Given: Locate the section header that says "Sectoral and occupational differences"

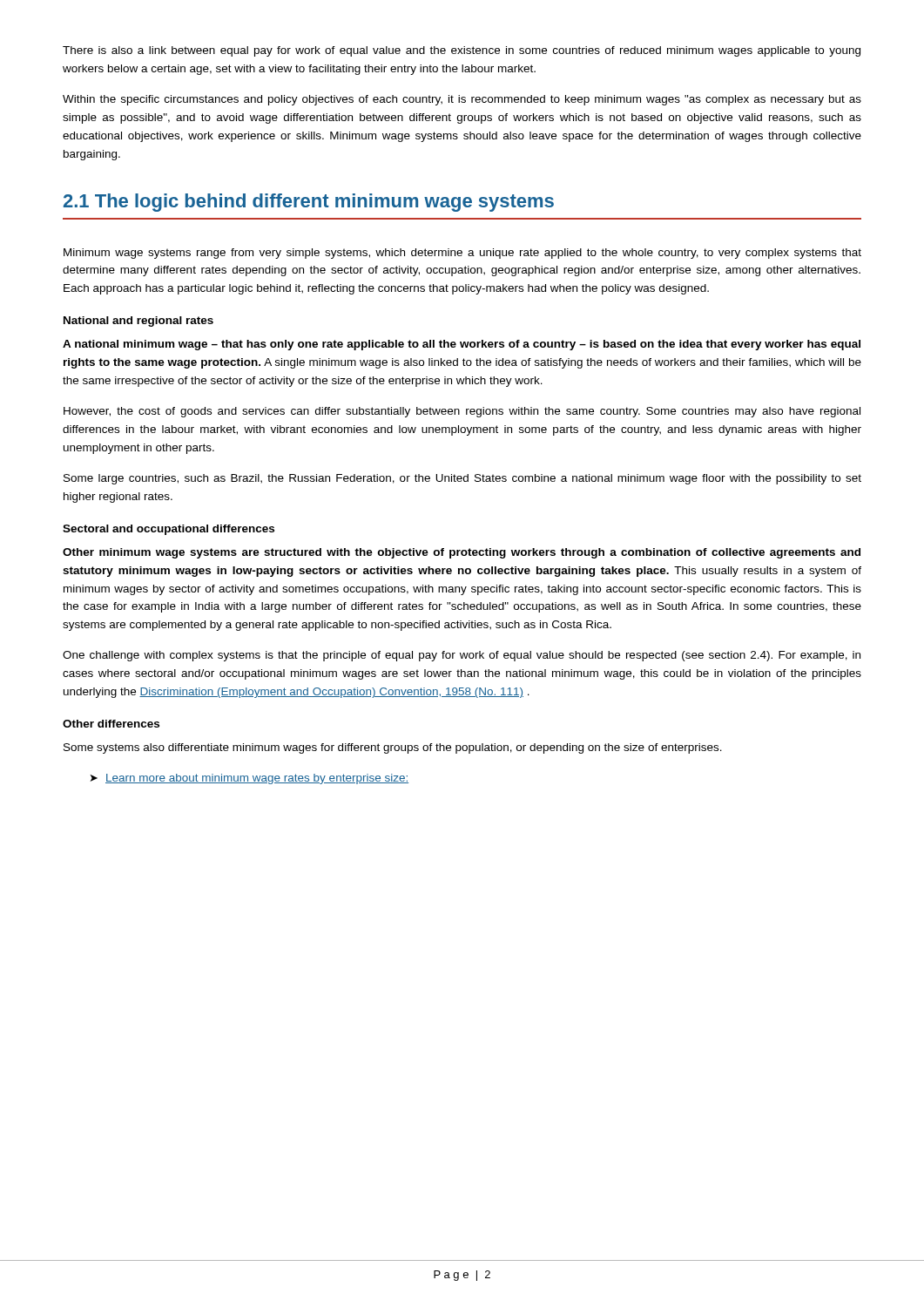Looking at the screenshot, I should [x=169, y=528].
